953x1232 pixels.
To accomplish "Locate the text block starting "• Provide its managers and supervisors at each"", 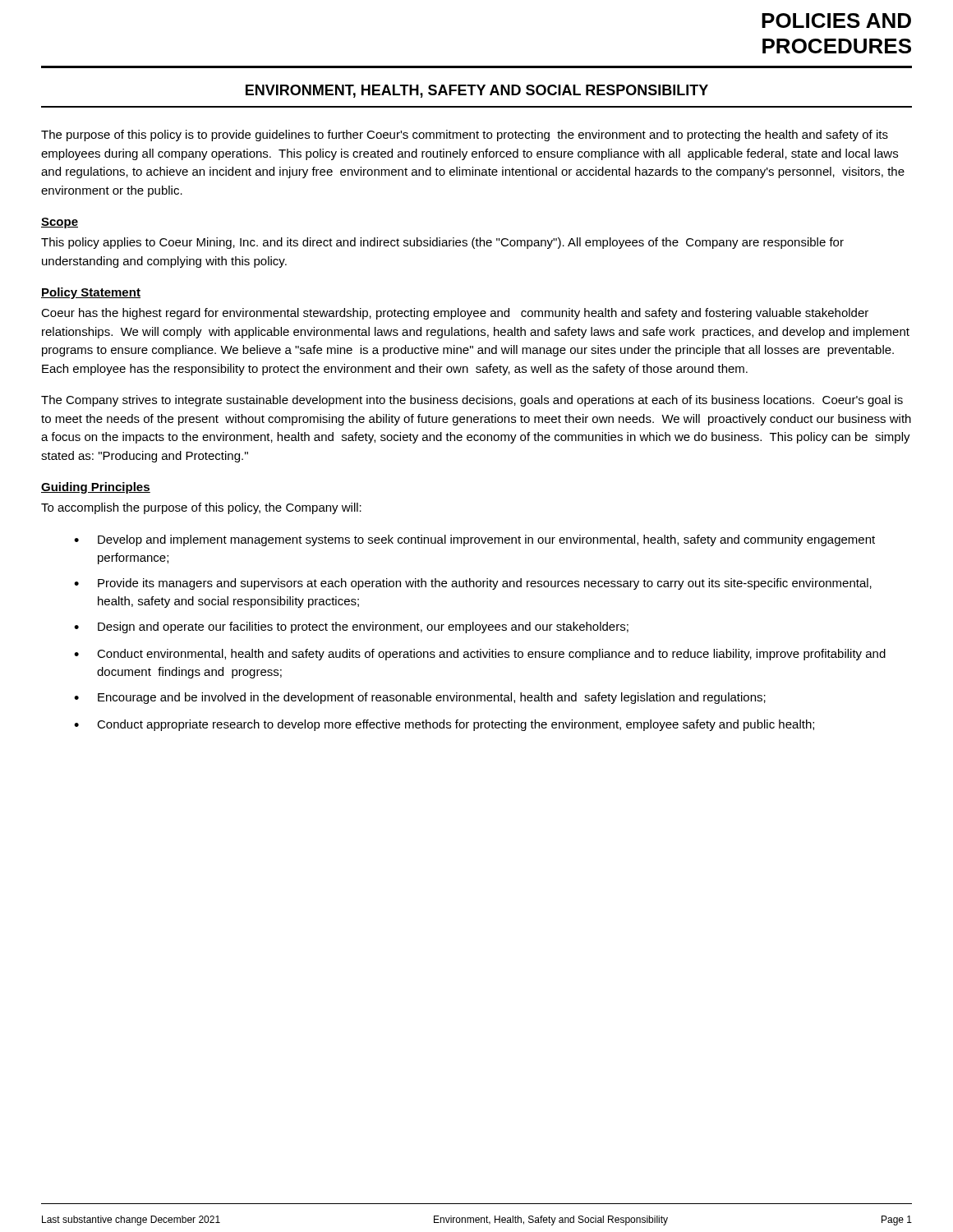I will click(x=493, y=592).
